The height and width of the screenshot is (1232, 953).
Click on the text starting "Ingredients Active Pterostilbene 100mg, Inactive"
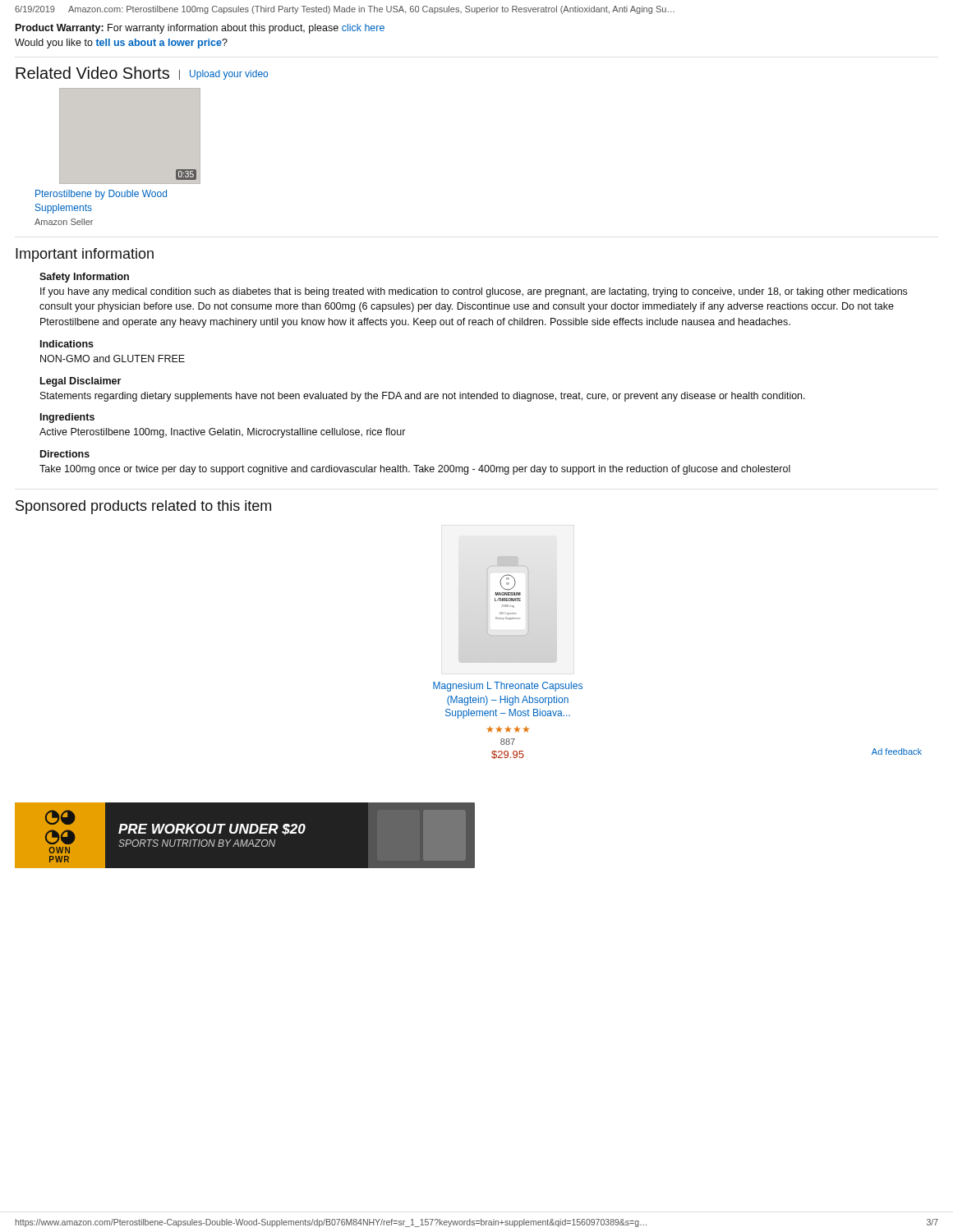(x=67, y=418)
